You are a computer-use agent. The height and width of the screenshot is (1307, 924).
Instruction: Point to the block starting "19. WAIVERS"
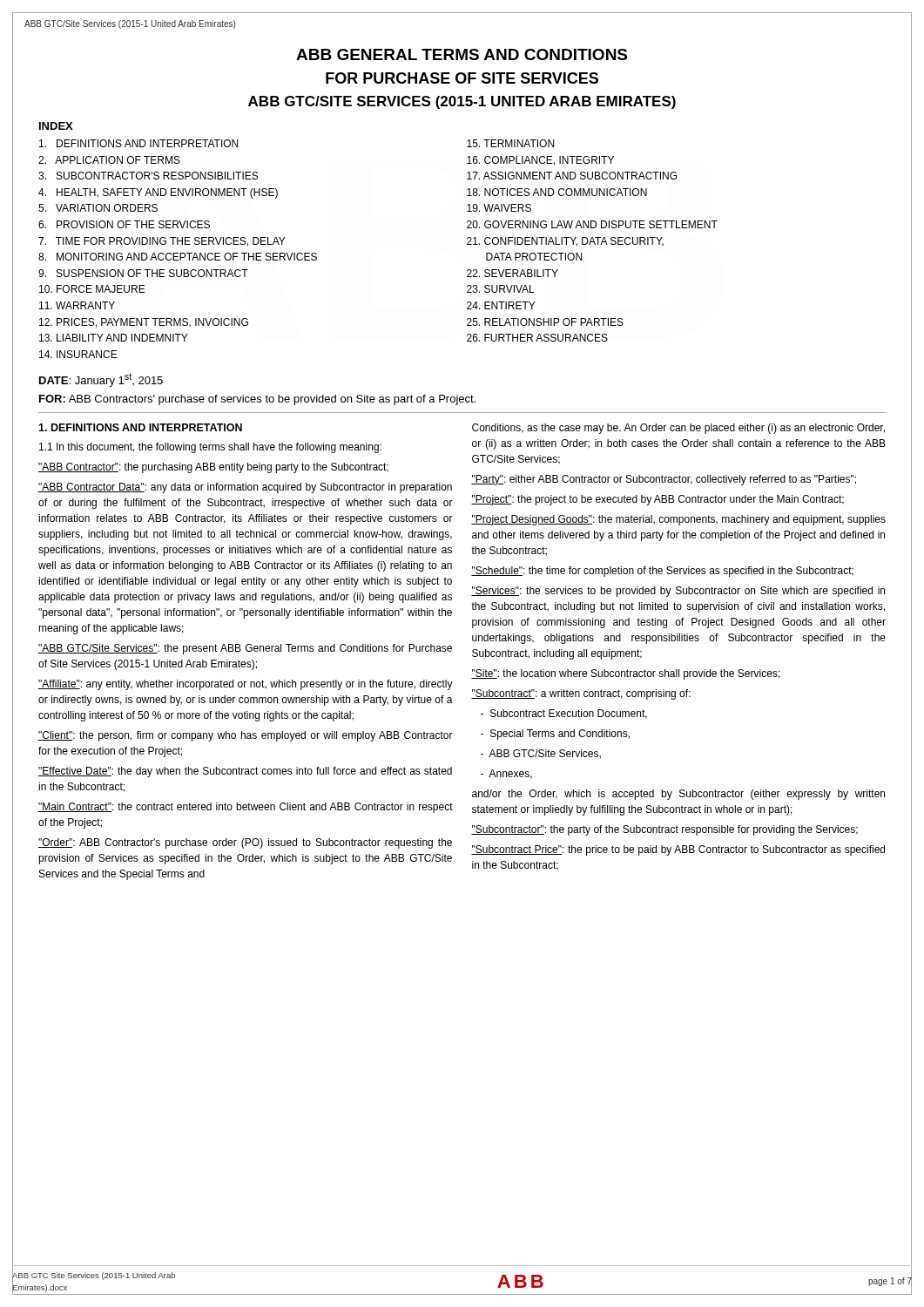pyautogui.click(x=499, y=209)
